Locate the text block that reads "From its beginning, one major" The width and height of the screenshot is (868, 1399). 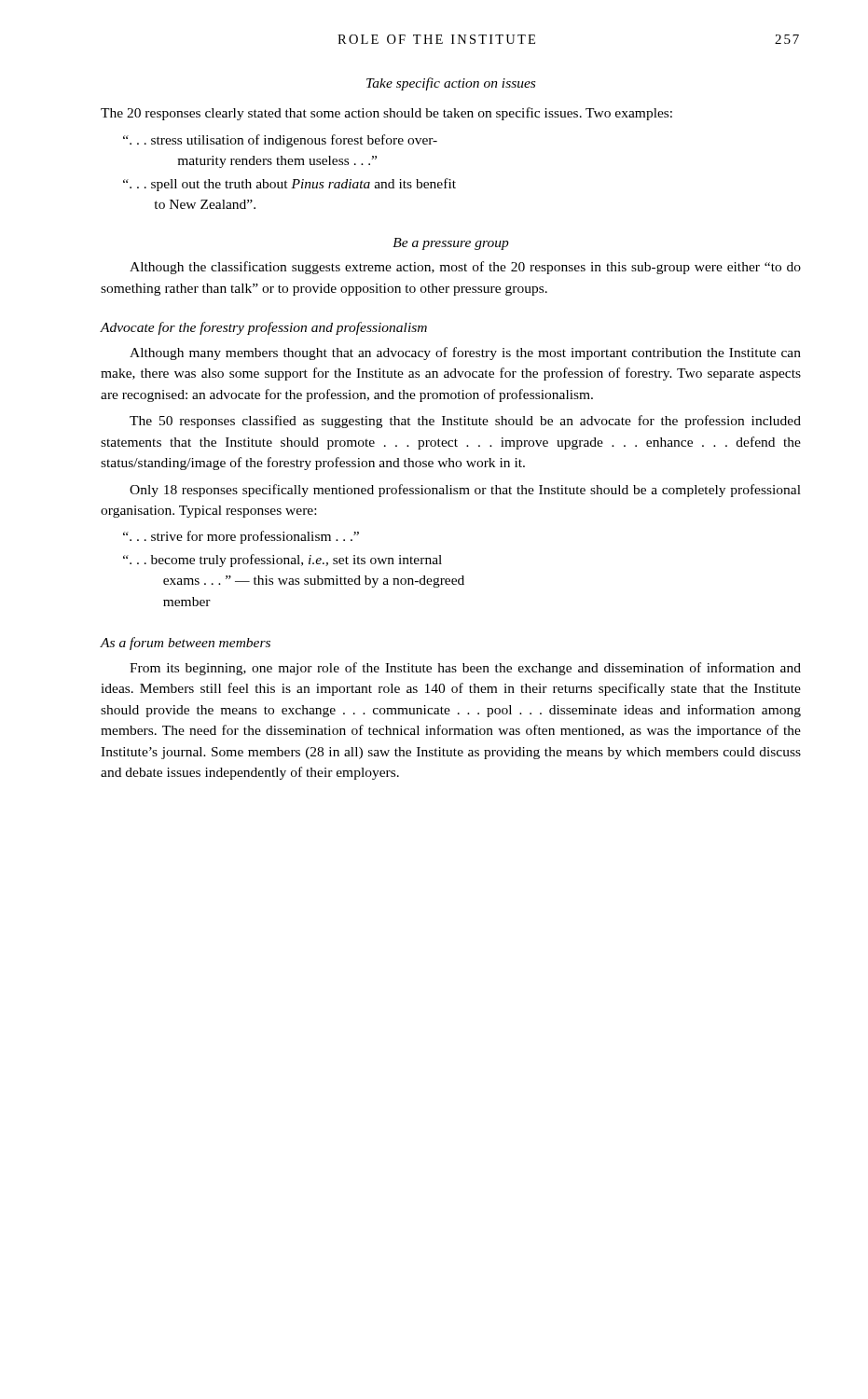point(451,720)
